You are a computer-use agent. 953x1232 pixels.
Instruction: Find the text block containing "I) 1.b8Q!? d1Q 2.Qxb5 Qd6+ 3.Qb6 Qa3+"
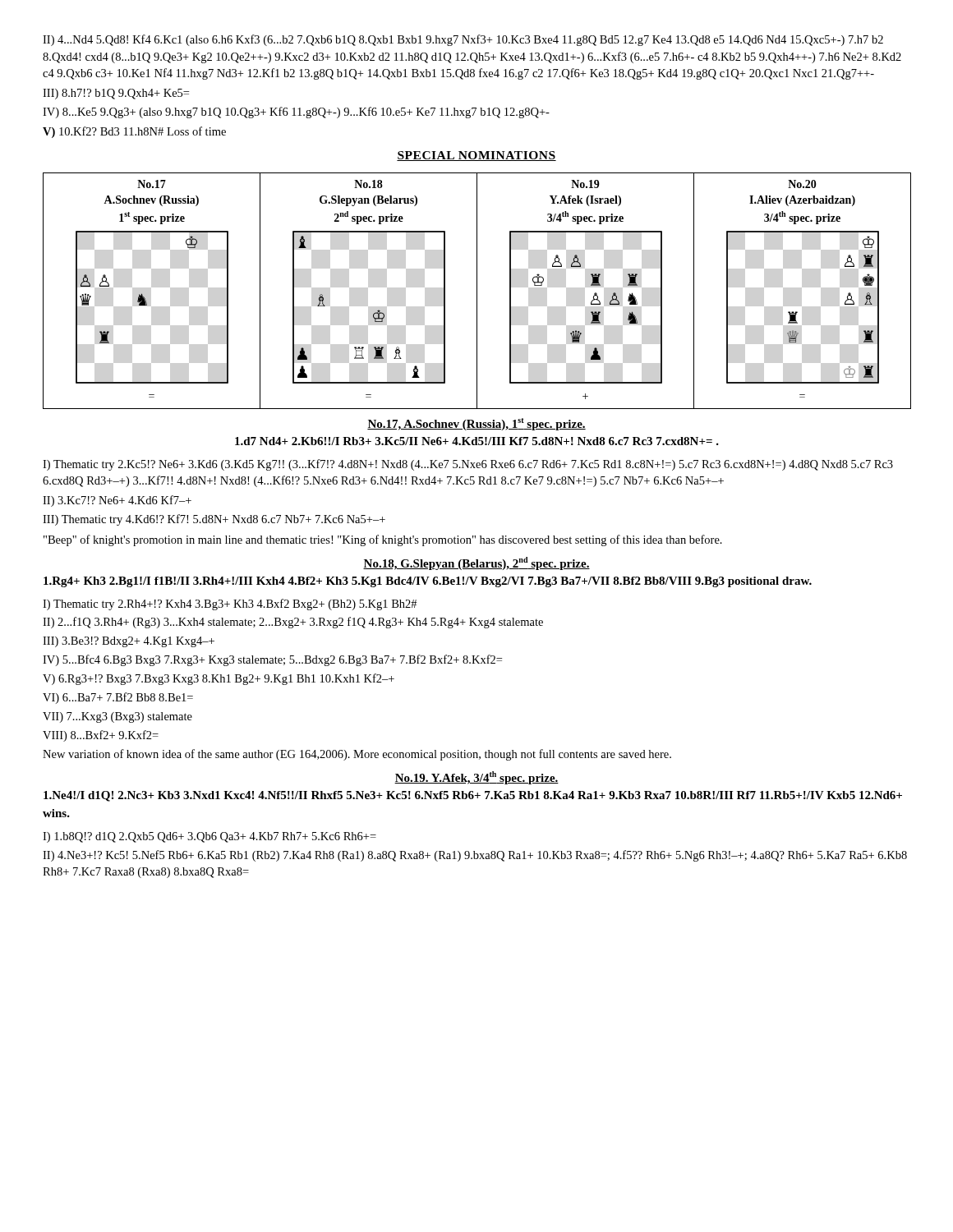click(210, 836)
